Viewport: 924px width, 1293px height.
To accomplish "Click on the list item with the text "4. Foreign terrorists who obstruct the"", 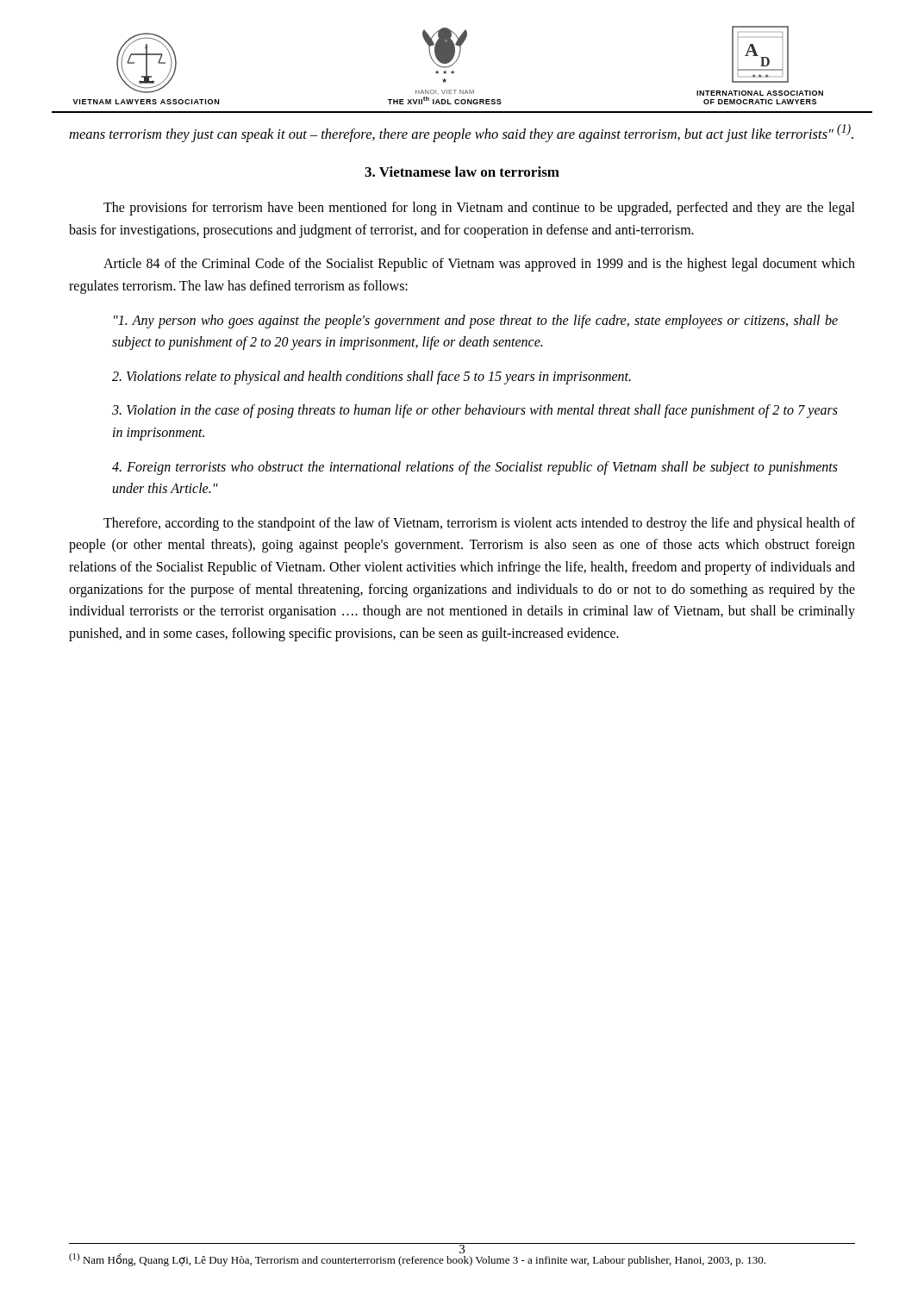I will point(475,478).
